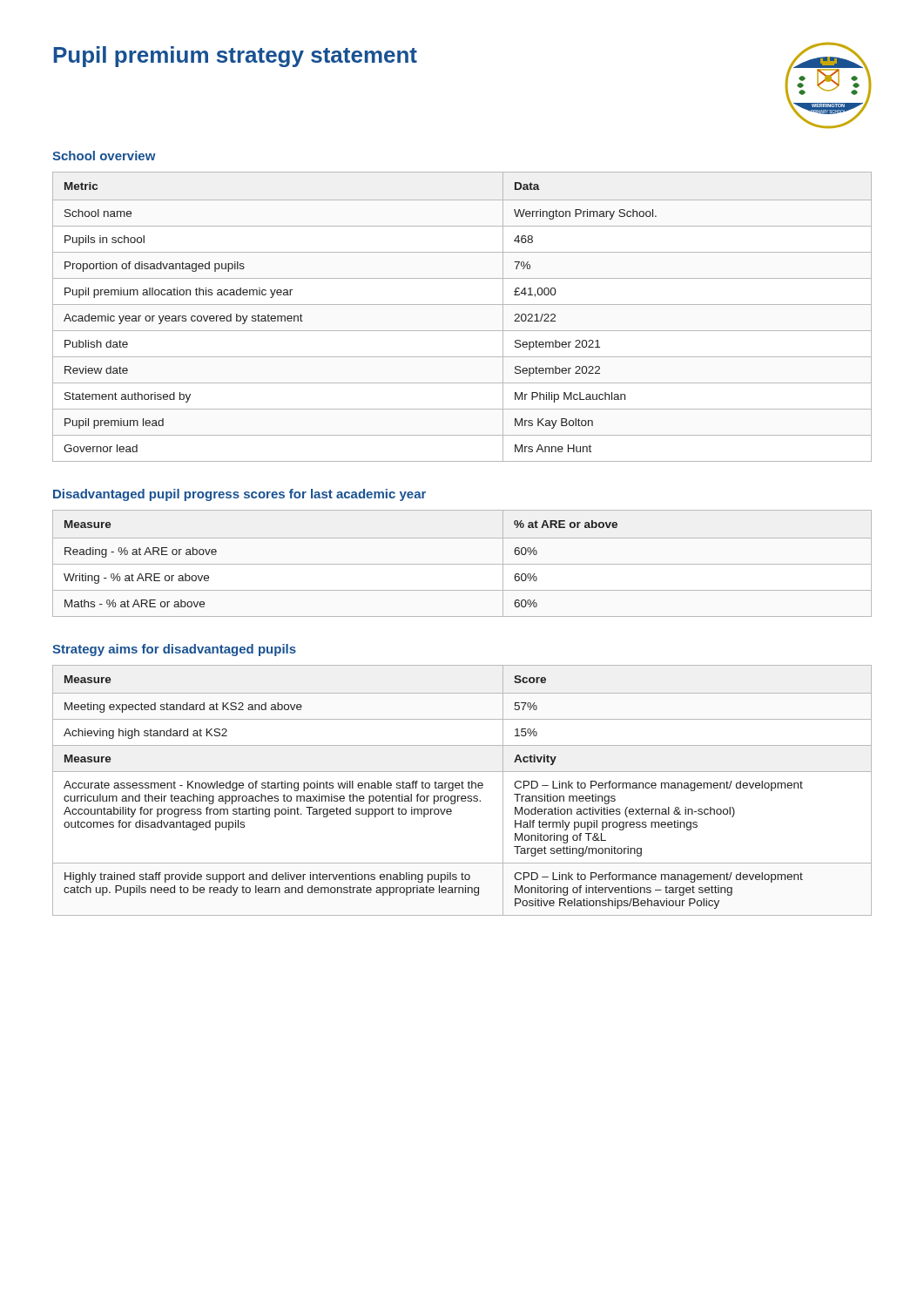Find "Disadvantaged pupil progress scores for last academic year" on this page
Image resolution: width=924 pixels, height=1307 pixels.
[239, 494]
